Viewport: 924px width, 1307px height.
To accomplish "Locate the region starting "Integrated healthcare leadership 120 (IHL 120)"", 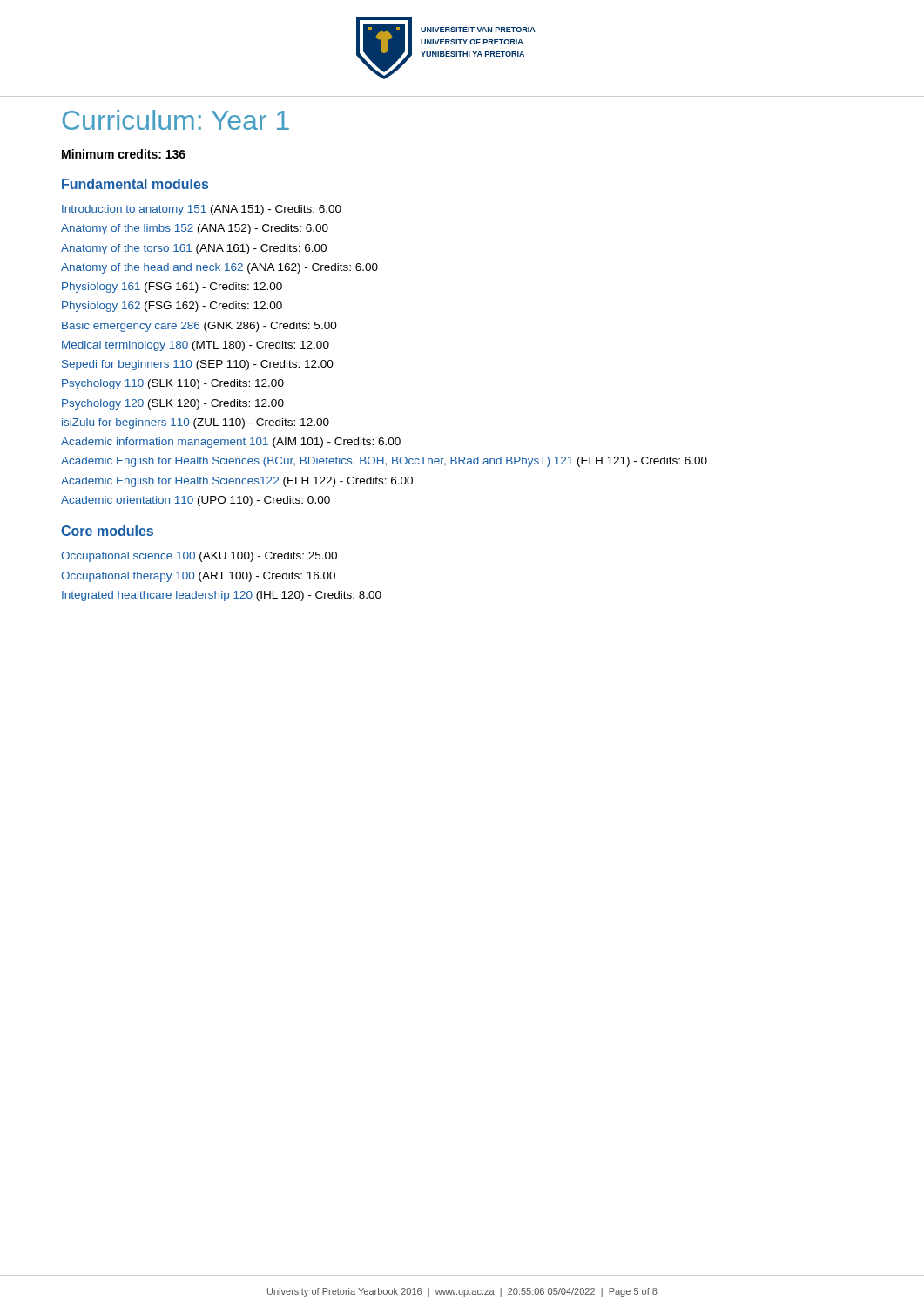I will point(221,595).
